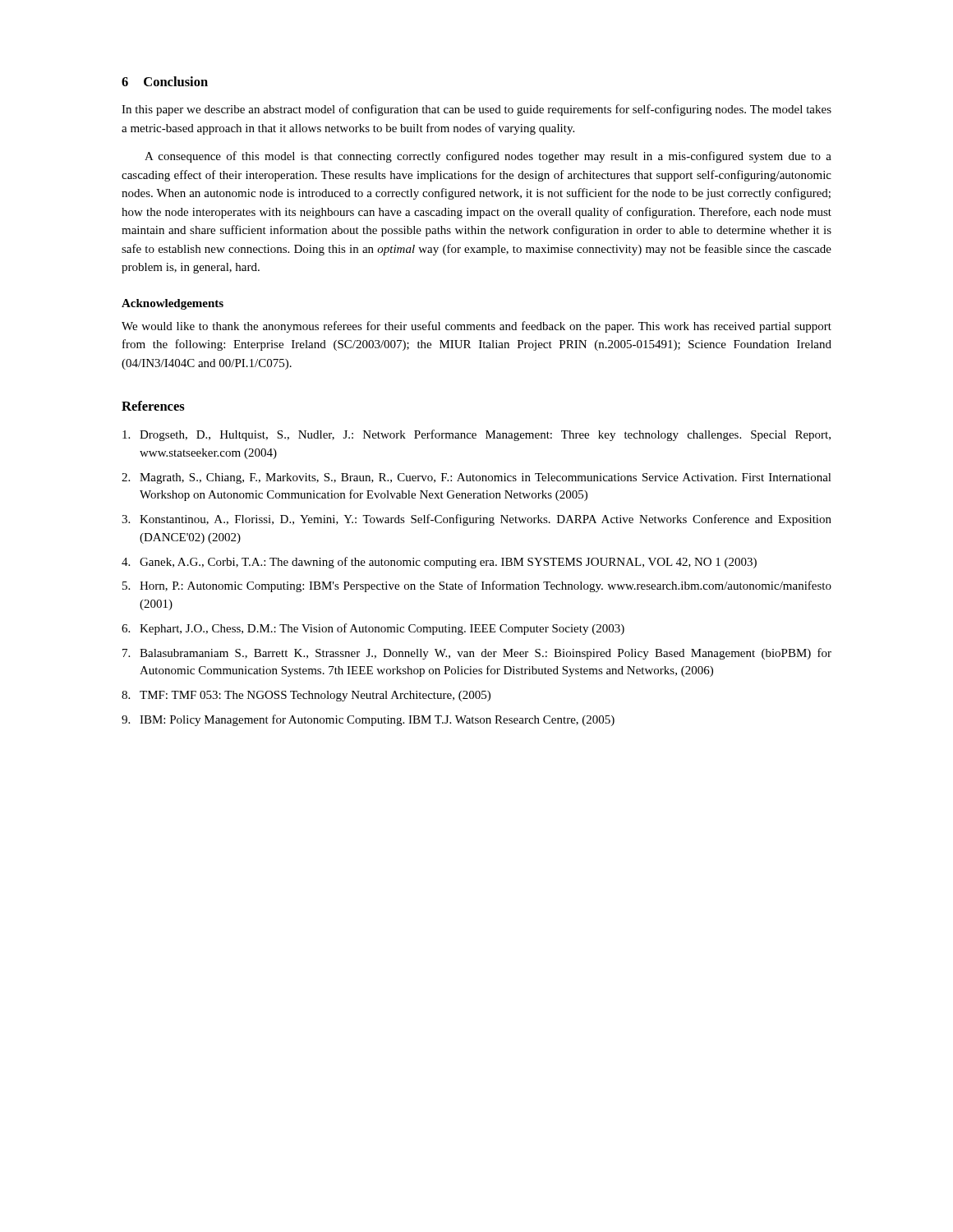Navigate to the passage starting "9. IBM: Policy Management for Autonomic Computing."
This screenshot has width=953, height=1232.
pos(368,720)
